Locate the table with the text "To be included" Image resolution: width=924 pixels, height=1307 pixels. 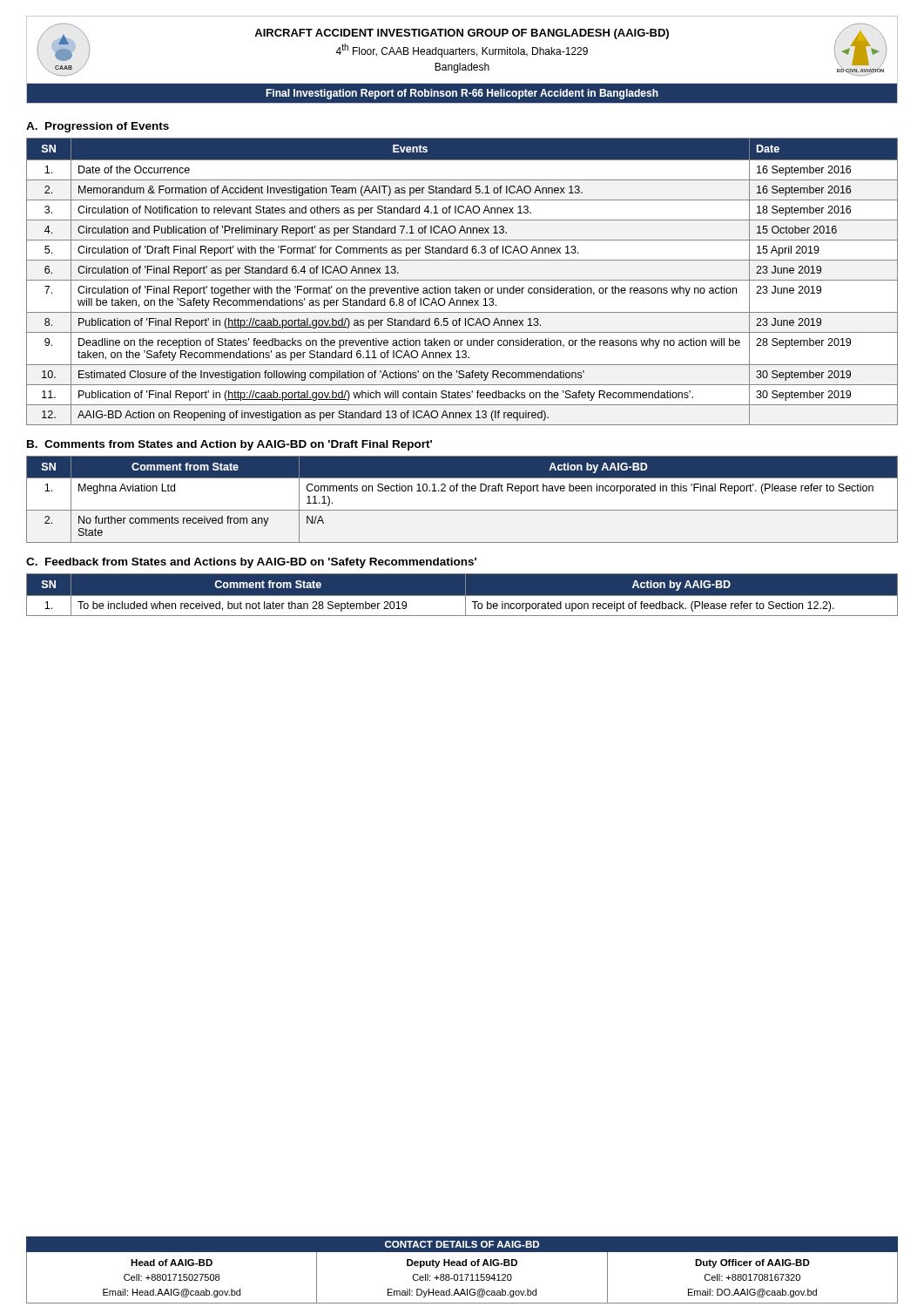462,595
